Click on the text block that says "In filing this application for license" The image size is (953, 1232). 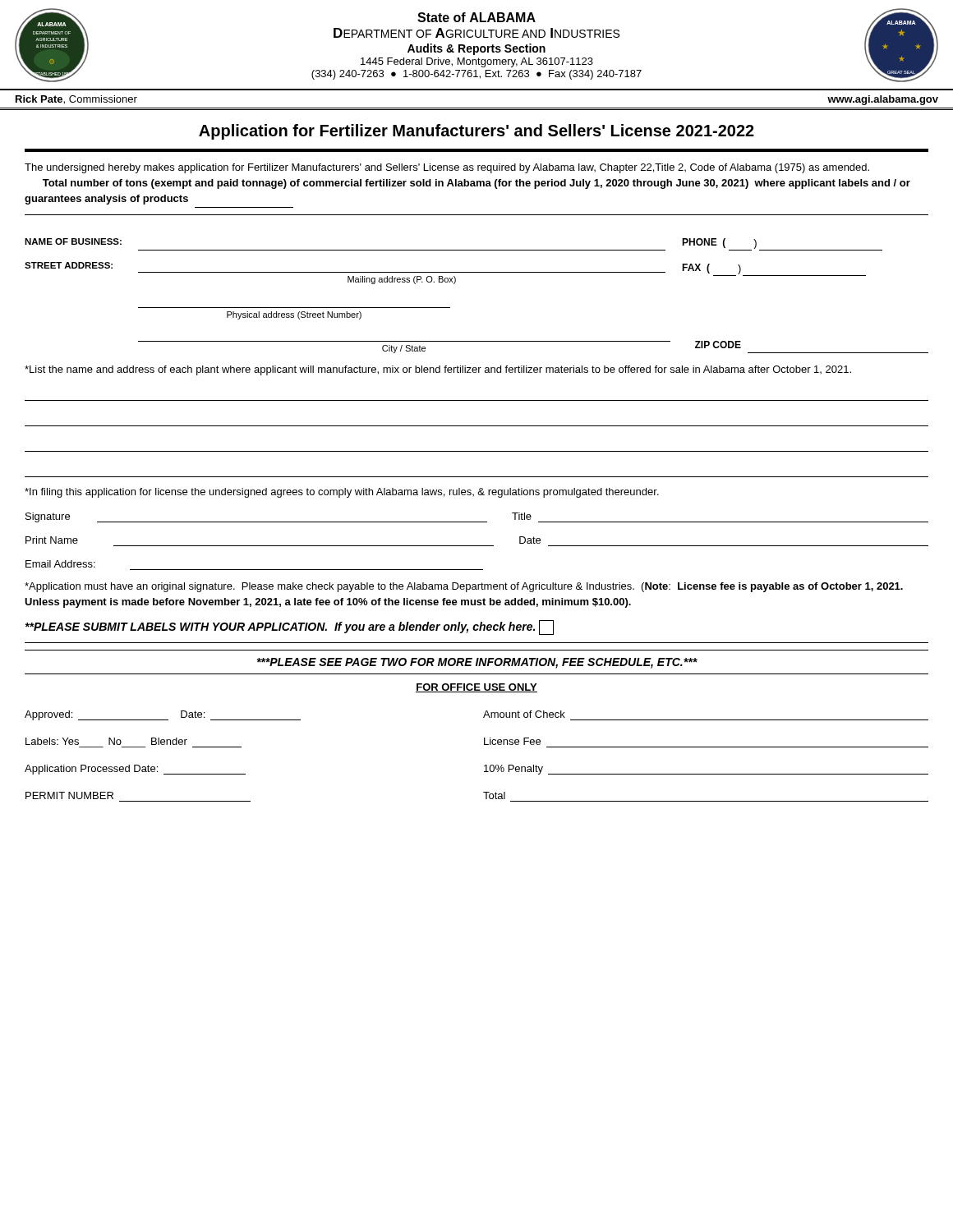(342, 492)
